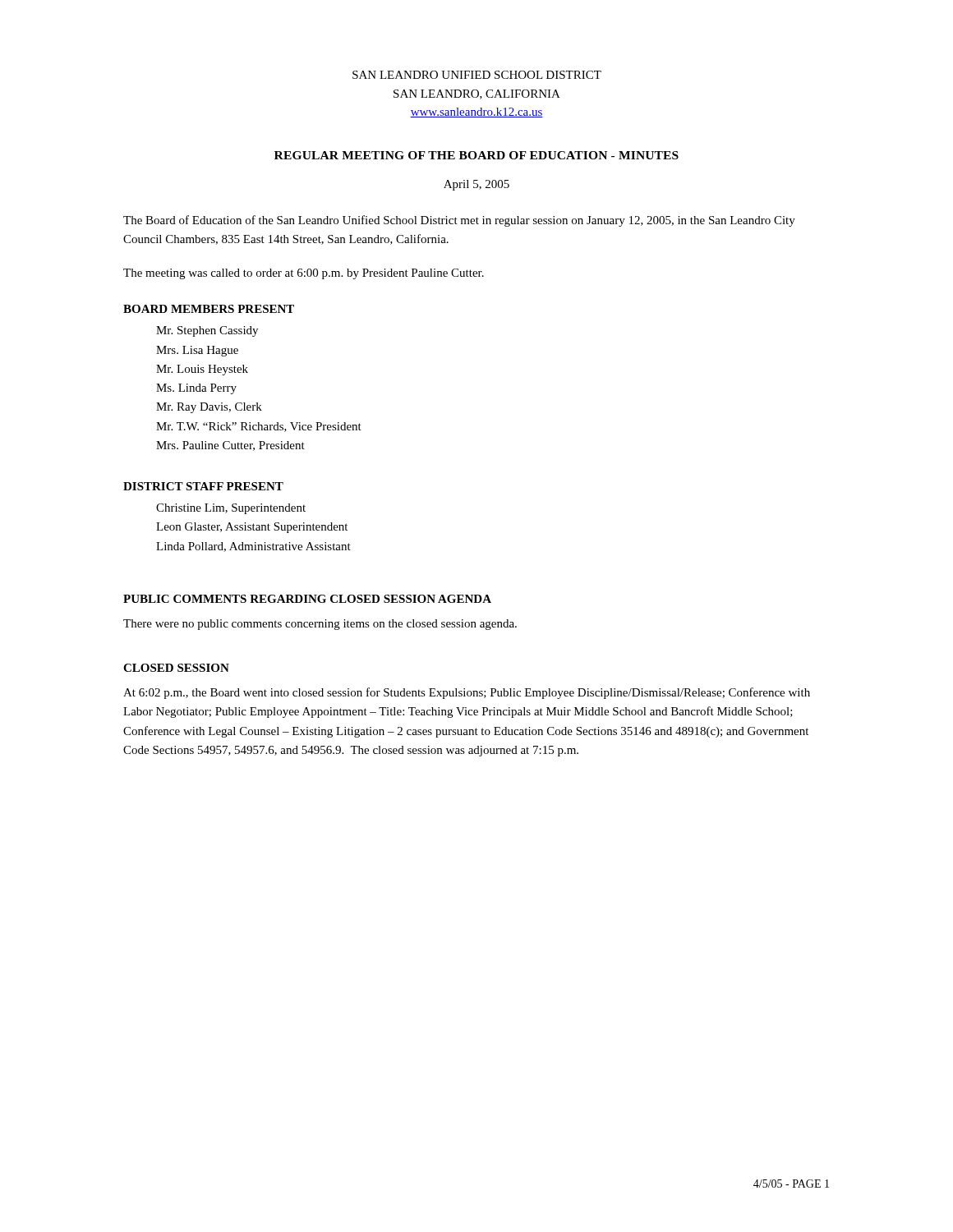Locate the text "DISTRICT STAFF PRESENT"
The height and width of the screenshot is (1232, 953).
tap(203, 486)
